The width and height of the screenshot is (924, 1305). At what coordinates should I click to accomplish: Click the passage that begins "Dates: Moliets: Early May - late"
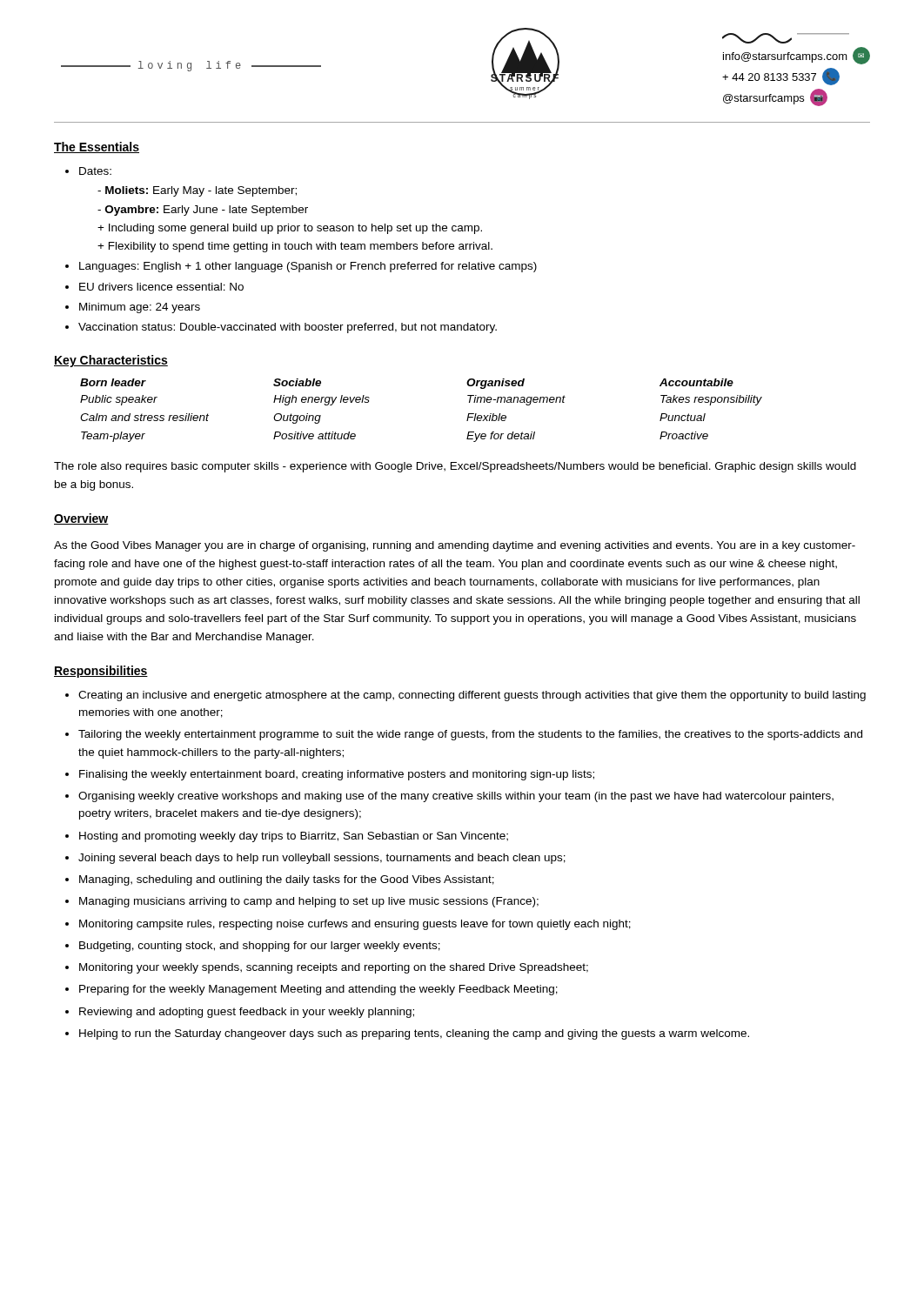tap(88, 171)
